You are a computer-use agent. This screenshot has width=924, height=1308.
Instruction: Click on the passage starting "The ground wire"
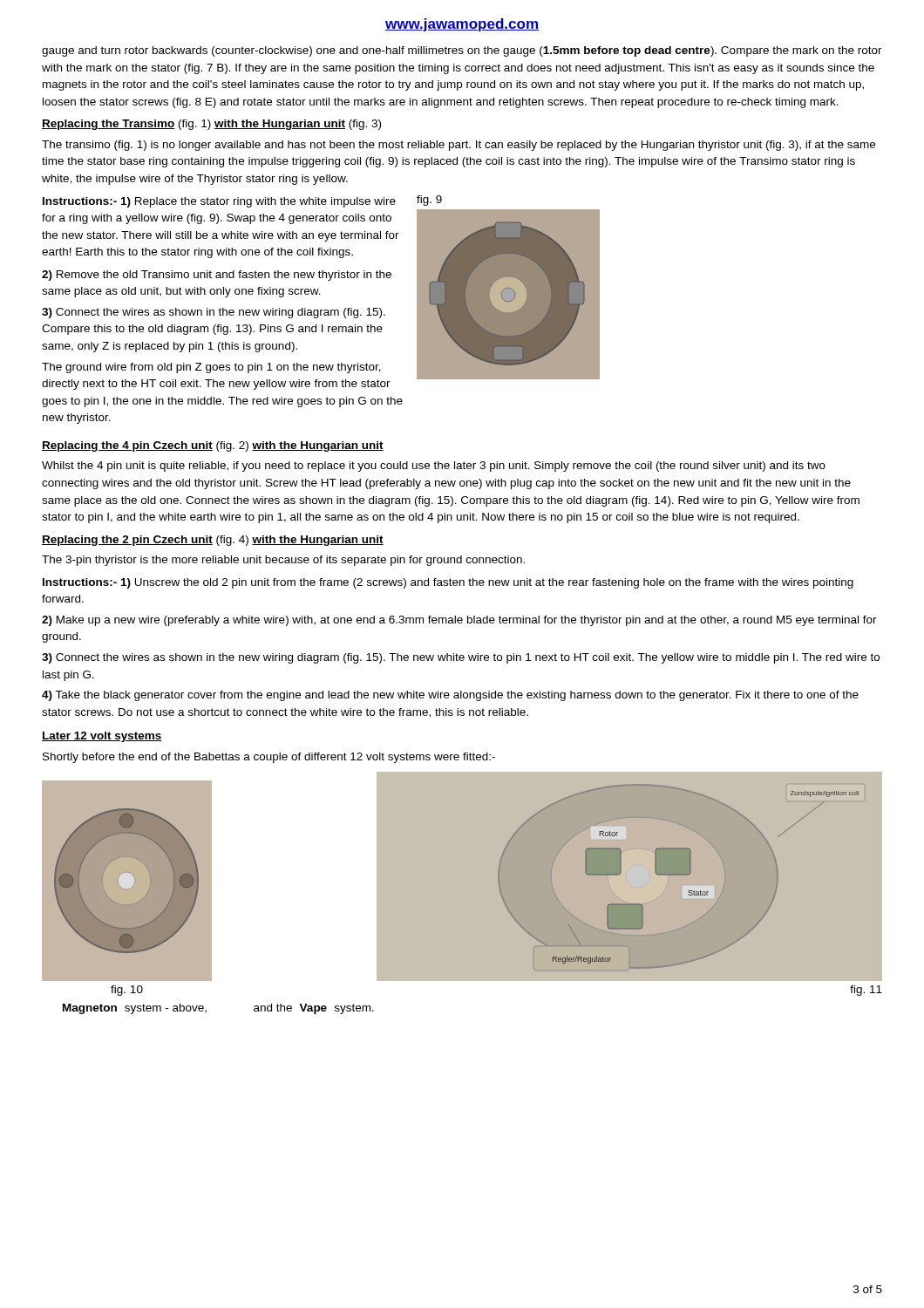222,392
